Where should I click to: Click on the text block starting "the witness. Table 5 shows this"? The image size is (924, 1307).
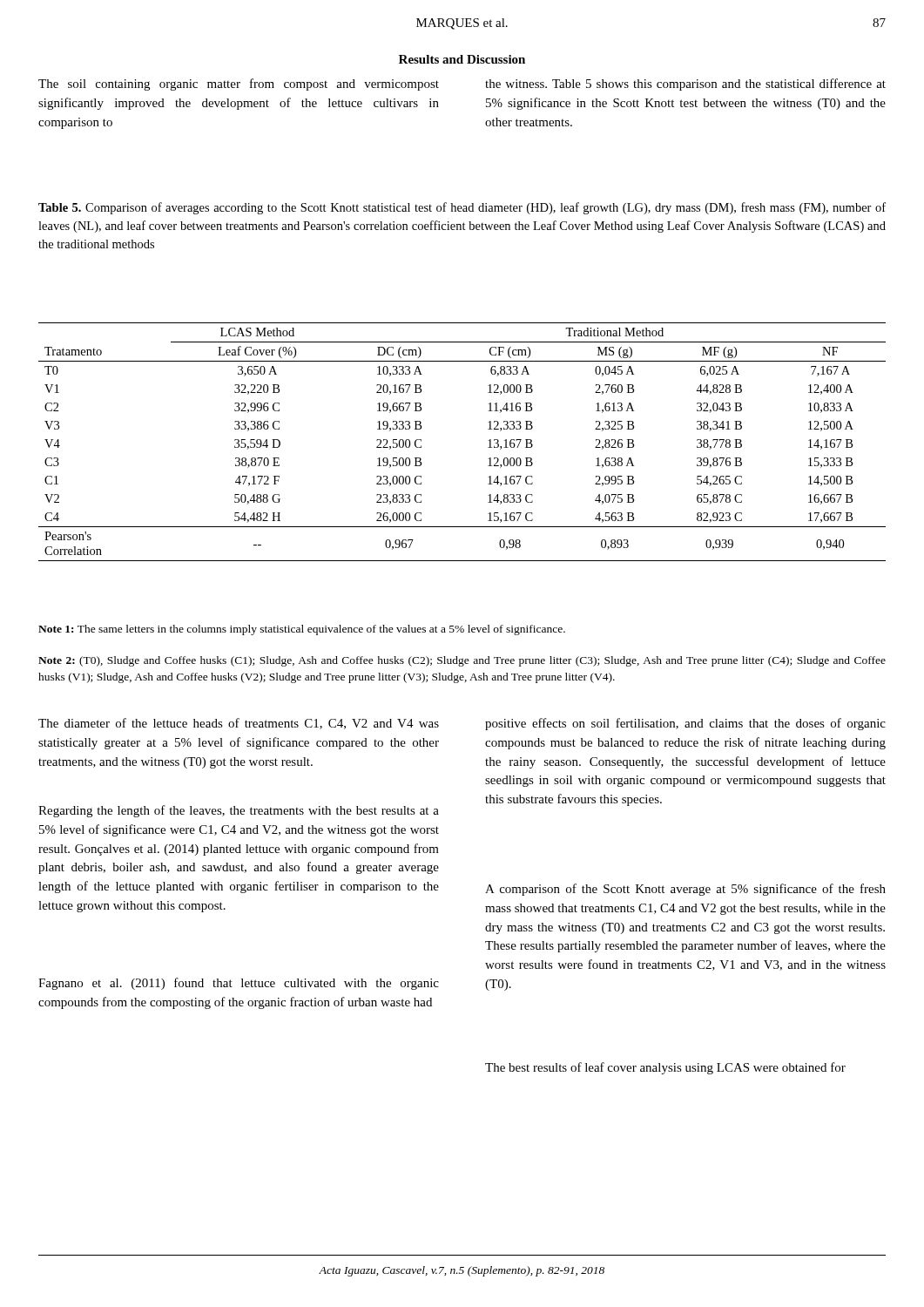tap(685, 103)
